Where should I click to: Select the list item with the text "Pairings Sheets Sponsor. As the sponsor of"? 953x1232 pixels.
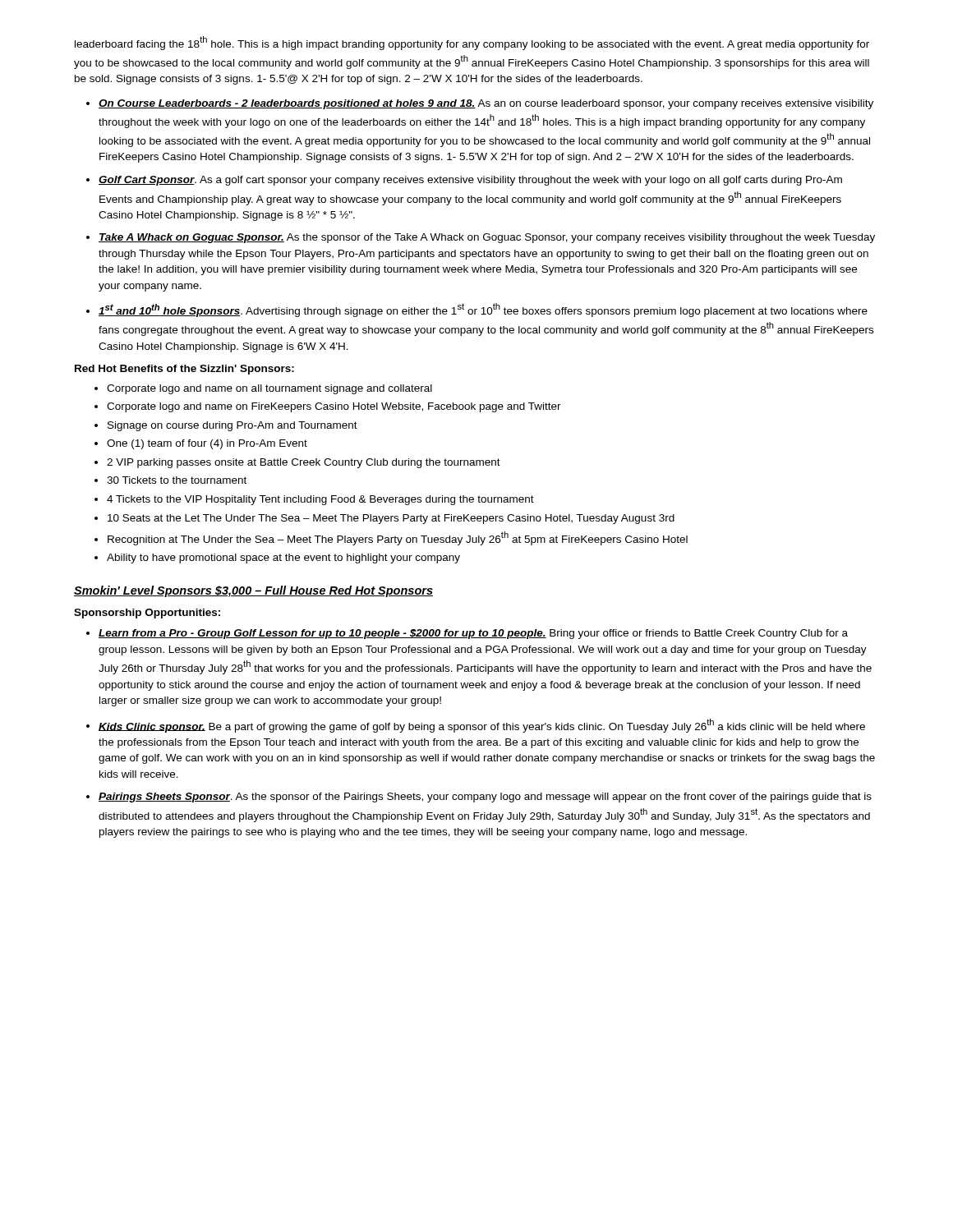[x=485, y=814]
